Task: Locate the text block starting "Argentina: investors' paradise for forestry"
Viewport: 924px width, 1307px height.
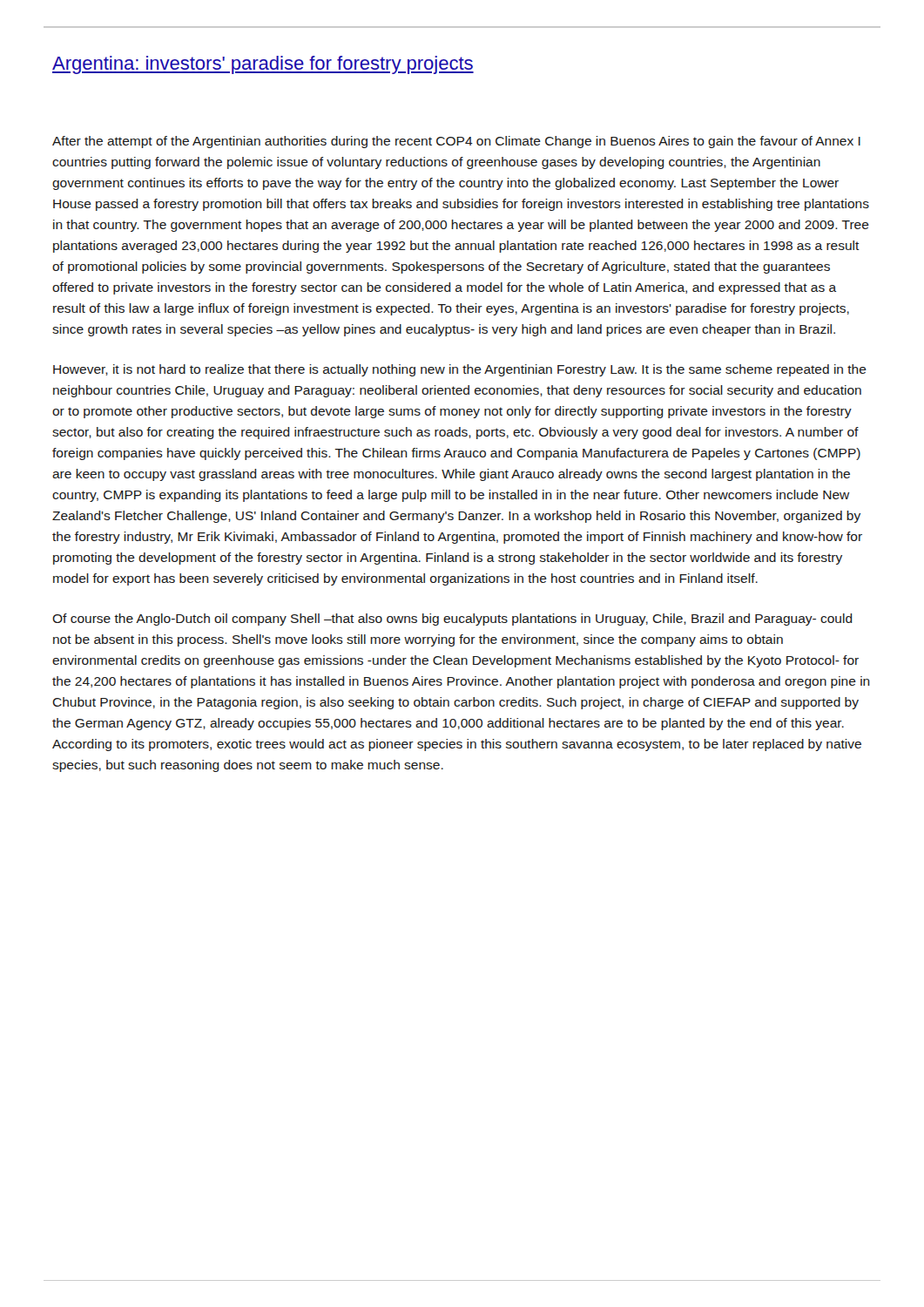Action: pos(263,63)
